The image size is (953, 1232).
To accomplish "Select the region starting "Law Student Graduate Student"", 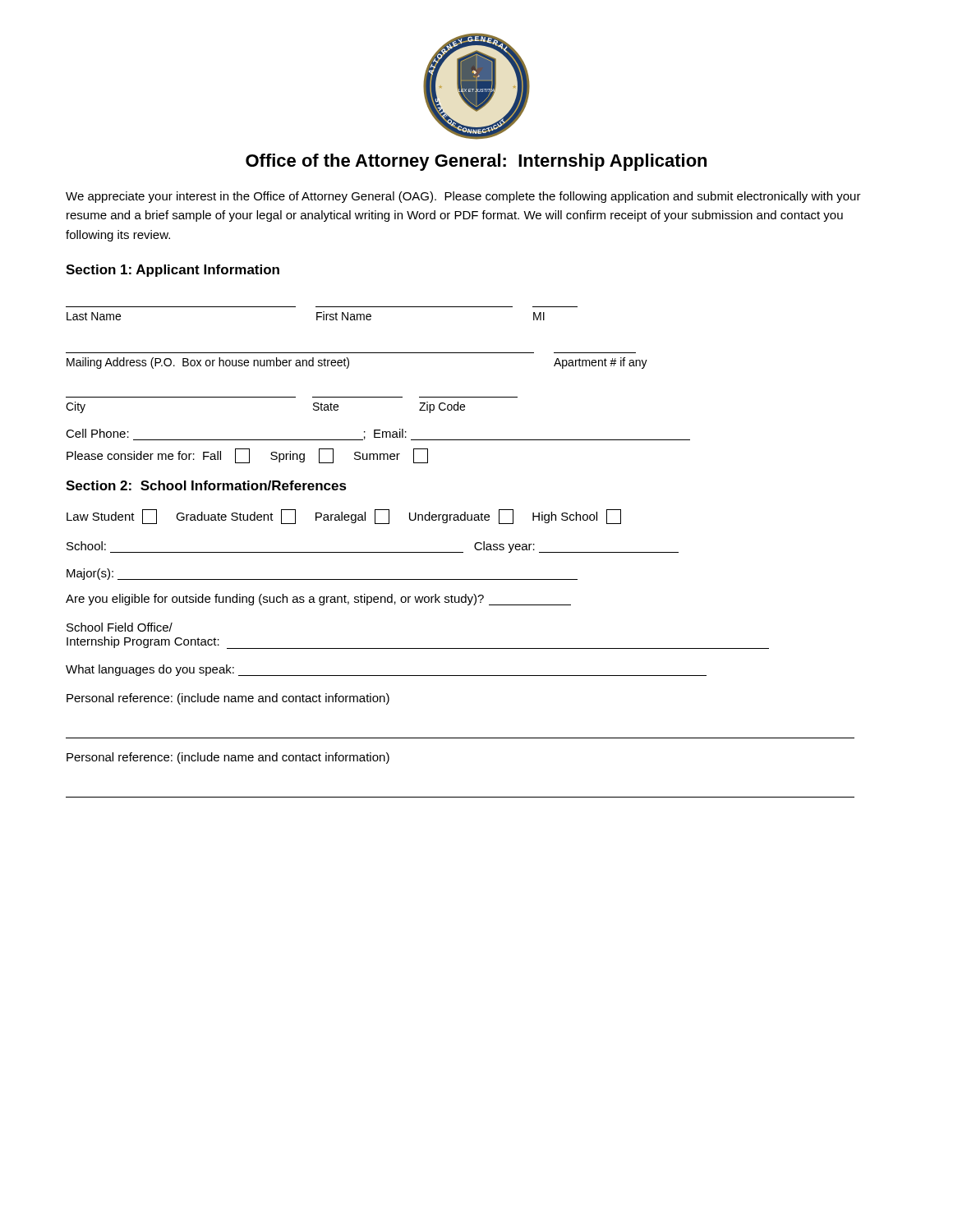I will (x=344, y=516).
